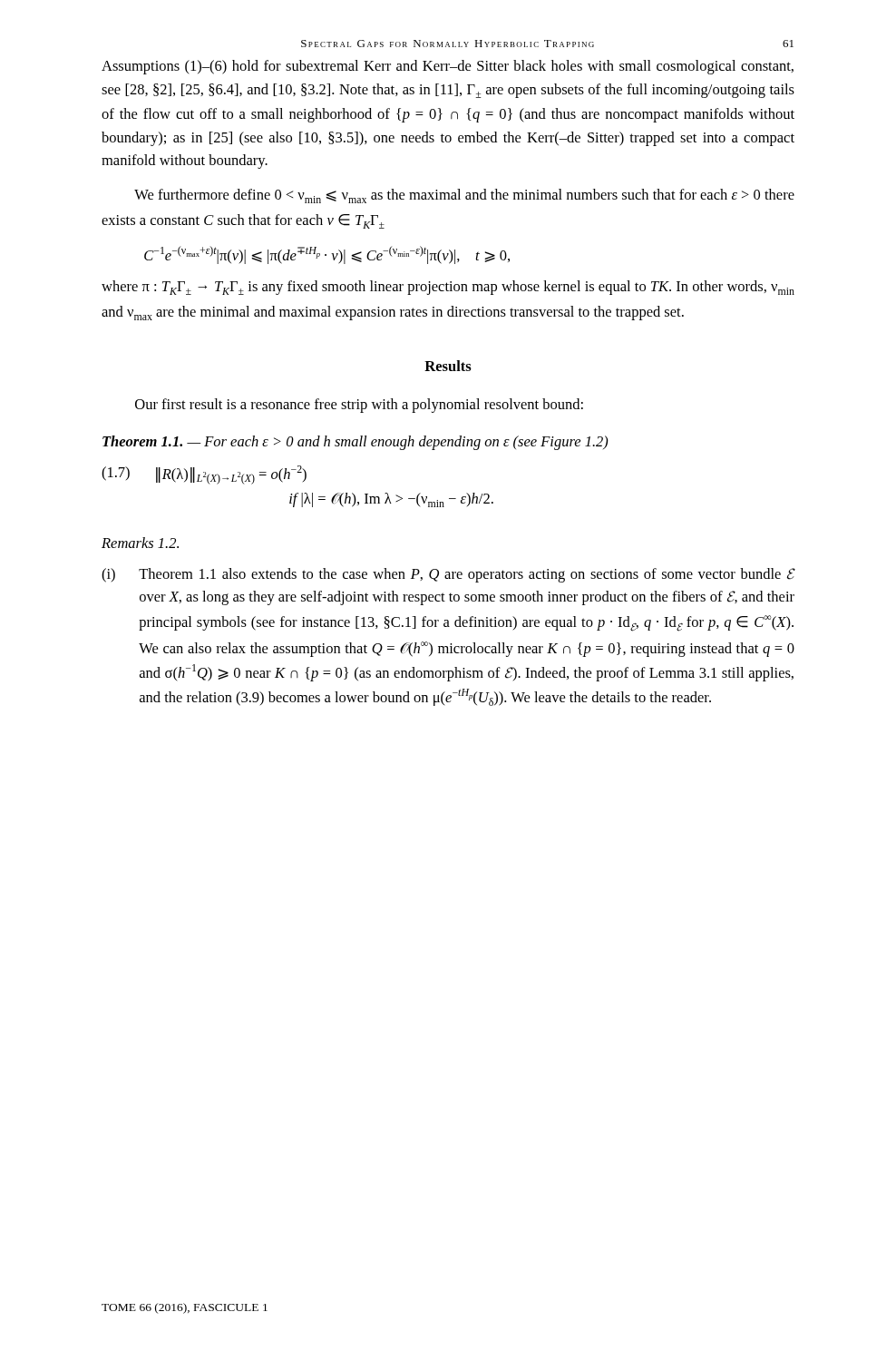Select a section header
This screenshot has height=1361, width=896.
point(448,366)
